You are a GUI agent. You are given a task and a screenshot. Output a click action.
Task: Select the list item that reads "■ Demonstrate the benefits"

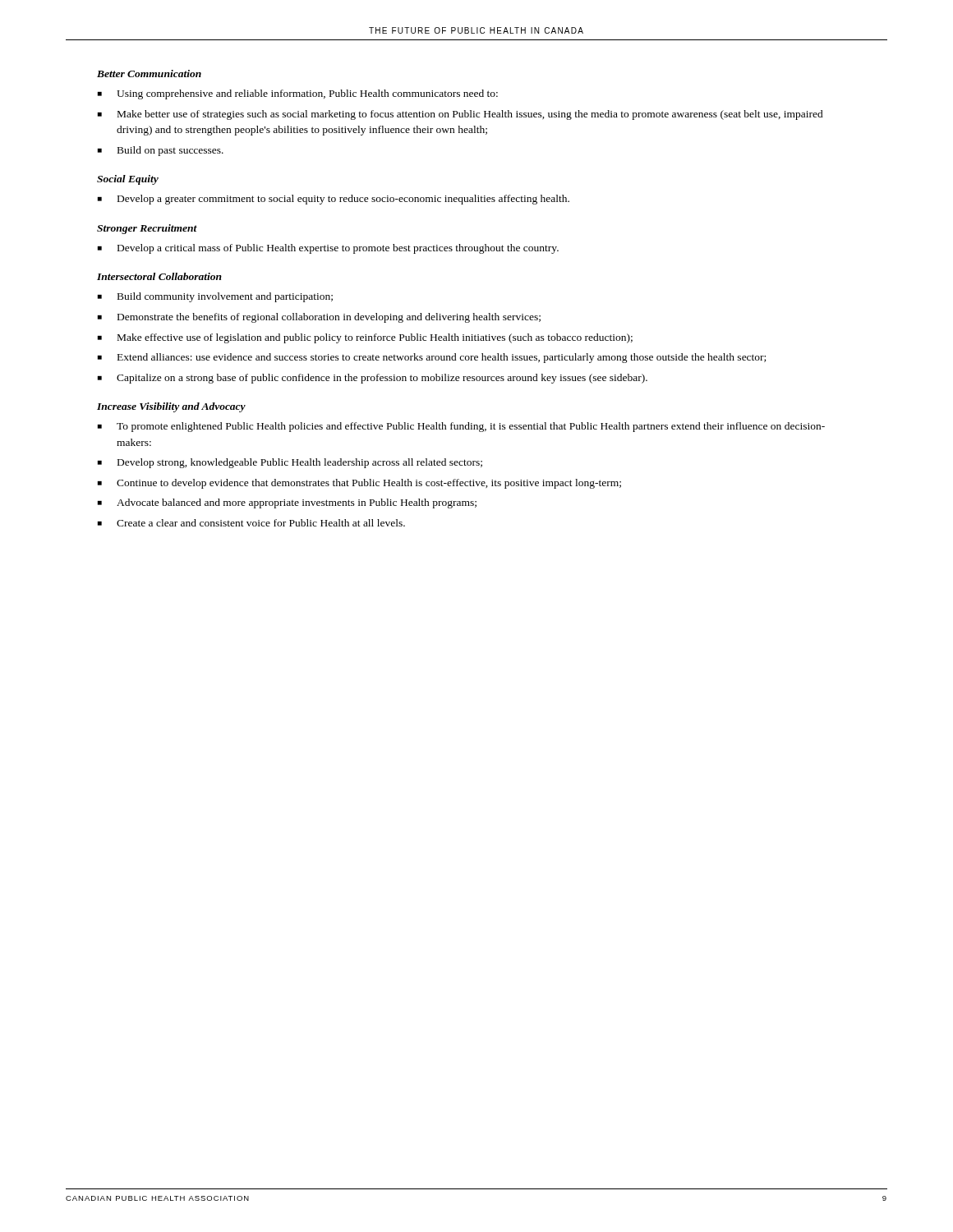coord(476,317)
